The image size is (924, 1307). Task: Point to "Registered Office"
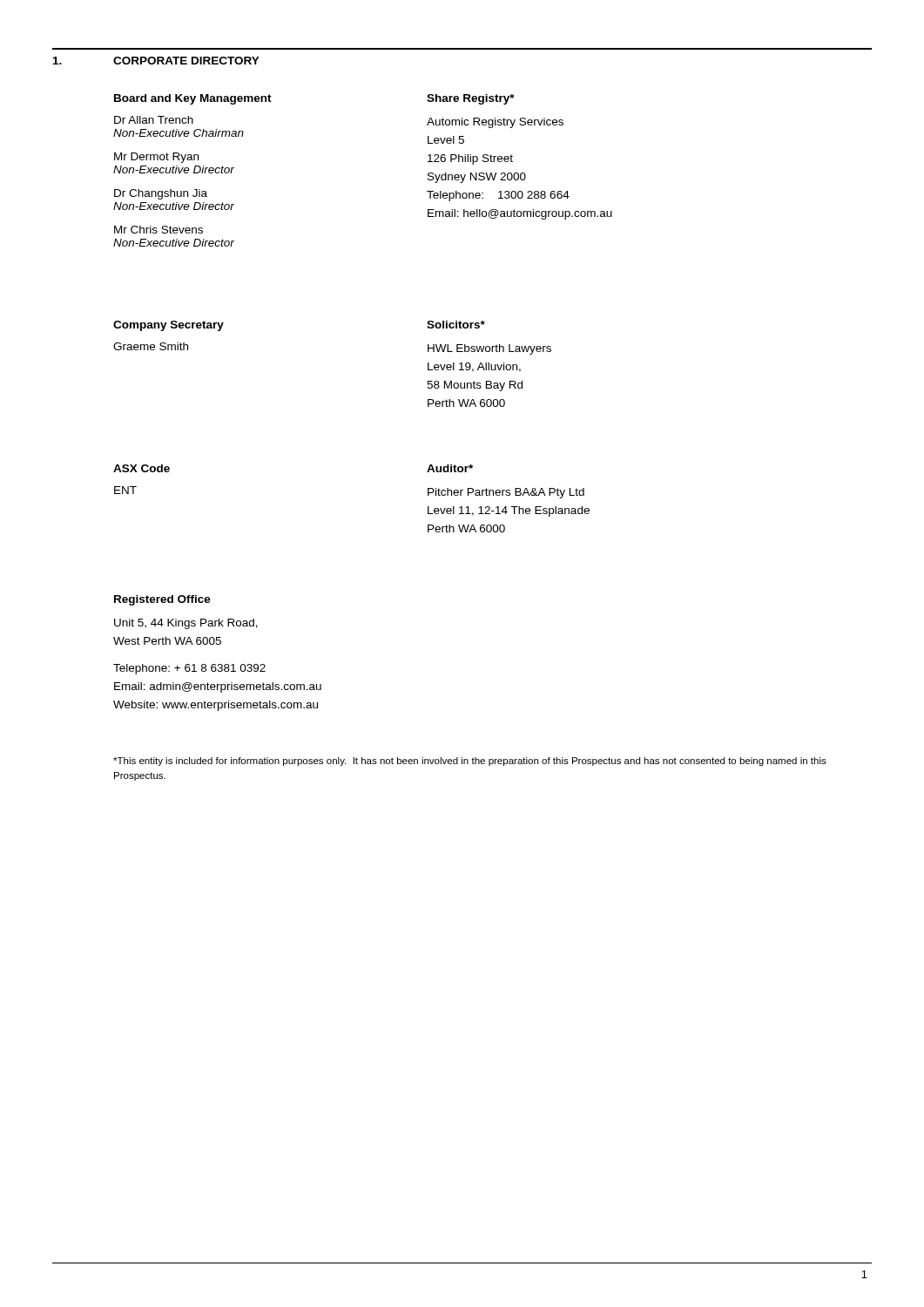(x=162, y=599)
